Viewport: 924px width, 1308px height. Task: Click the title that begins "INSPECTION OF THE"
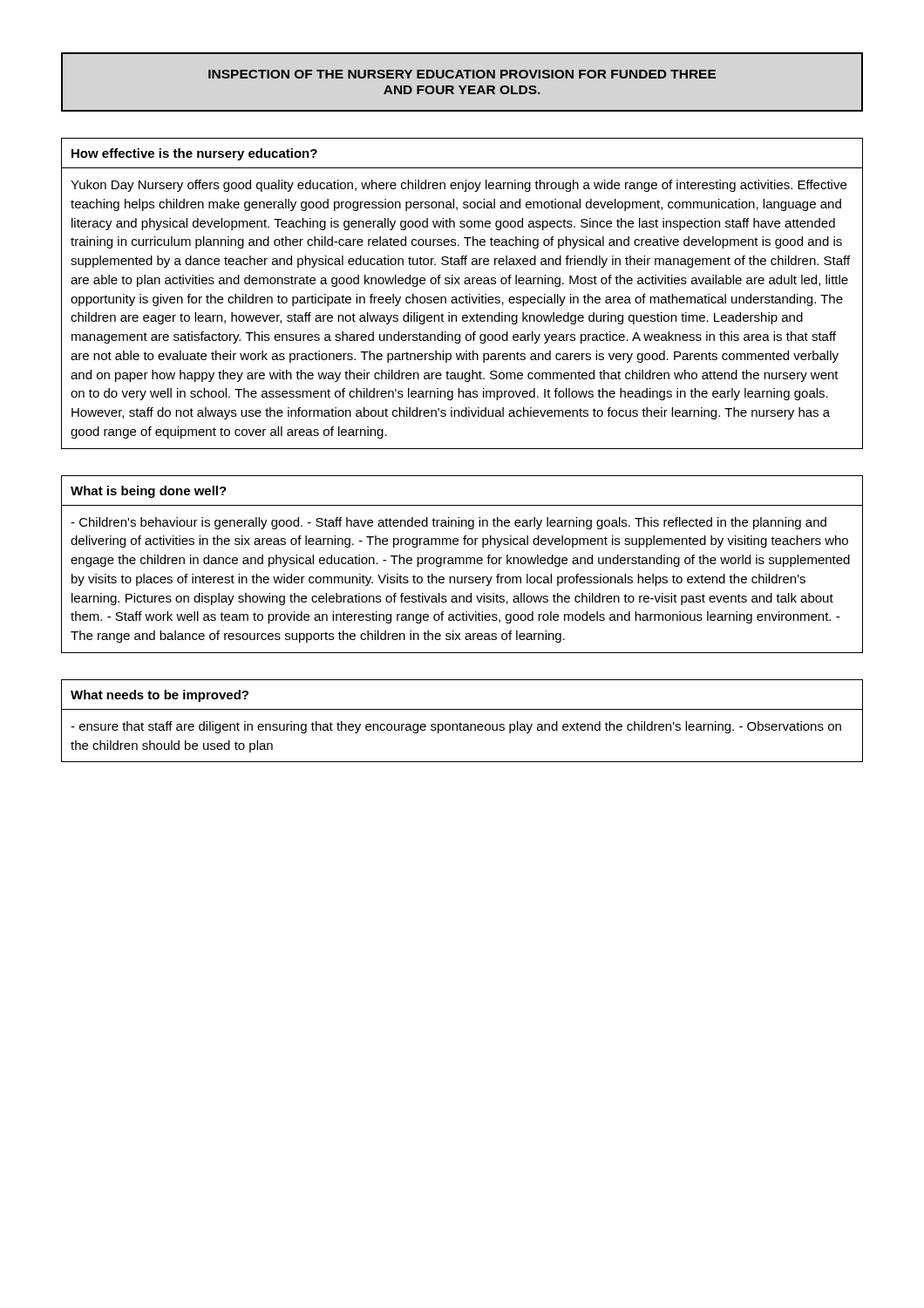(x=462, y=82)
